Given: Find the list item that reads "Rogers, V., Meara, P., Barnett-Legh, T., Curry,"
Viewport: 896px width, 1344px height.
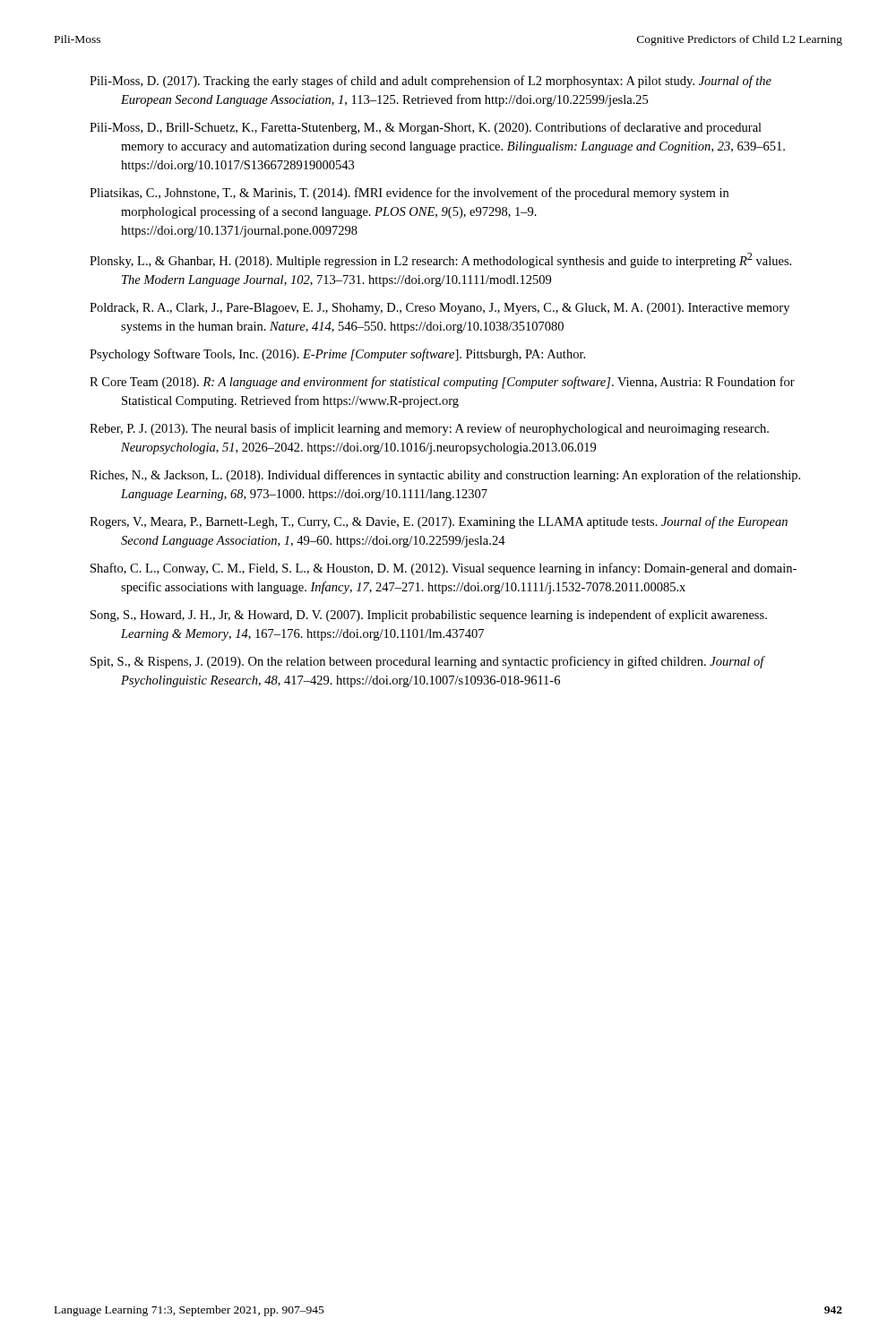Looking at the screenshot, I should tap(439, 531).
